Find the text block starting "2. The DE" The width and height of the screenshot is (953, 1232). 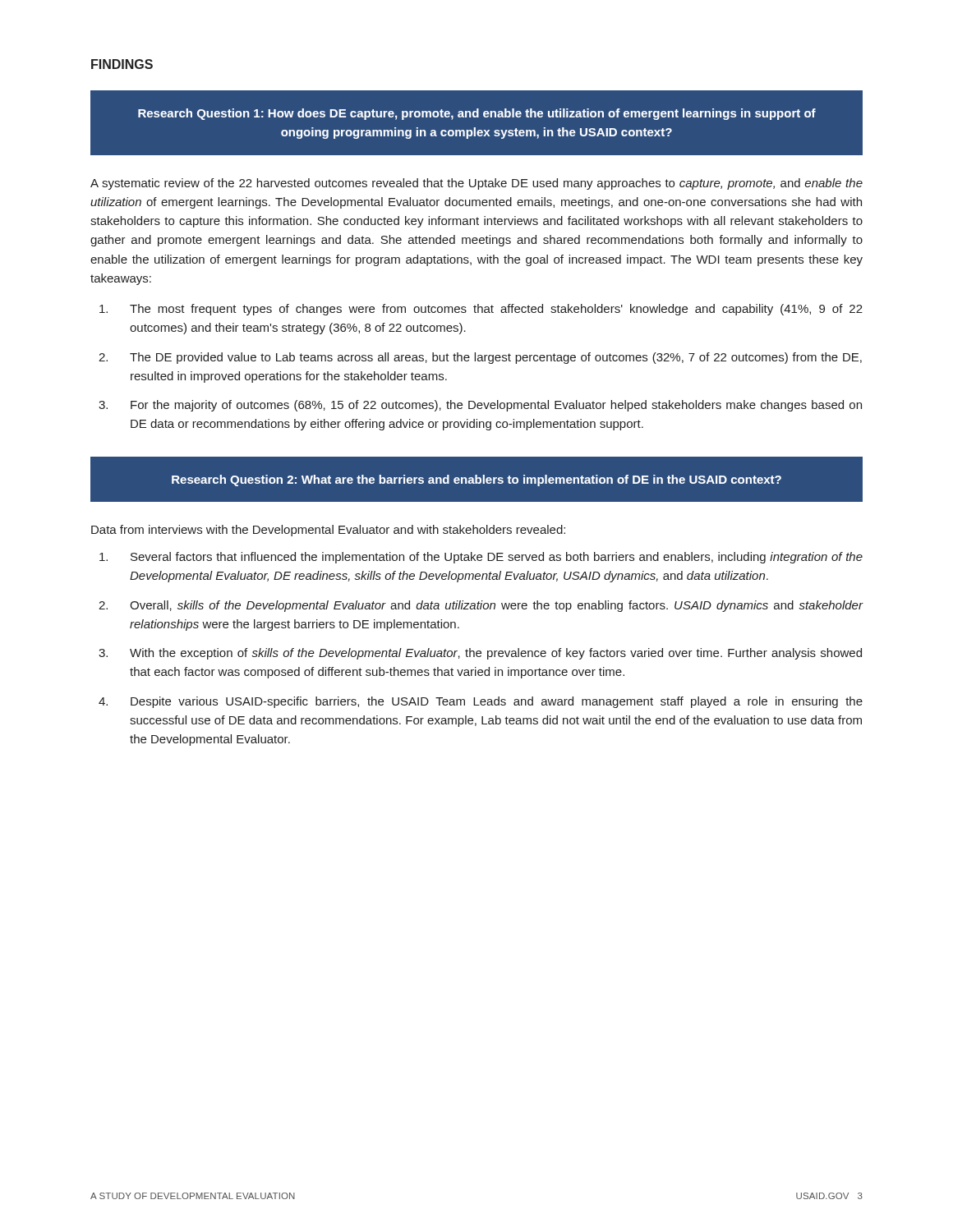[x=476, y=366]
